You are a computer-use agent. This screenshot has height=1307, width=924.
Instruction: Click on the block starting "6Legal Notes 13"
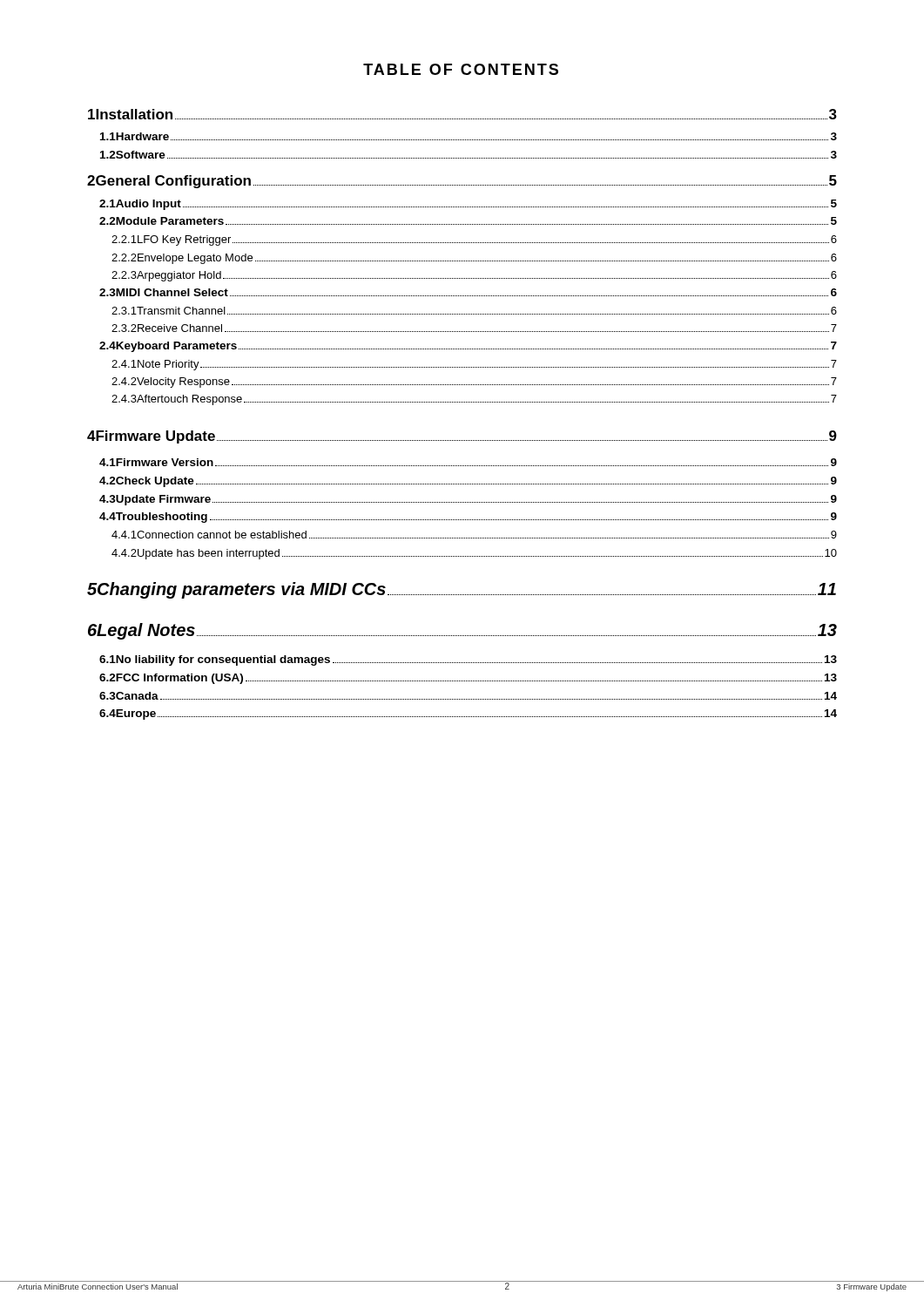click(x=462, y=630)
